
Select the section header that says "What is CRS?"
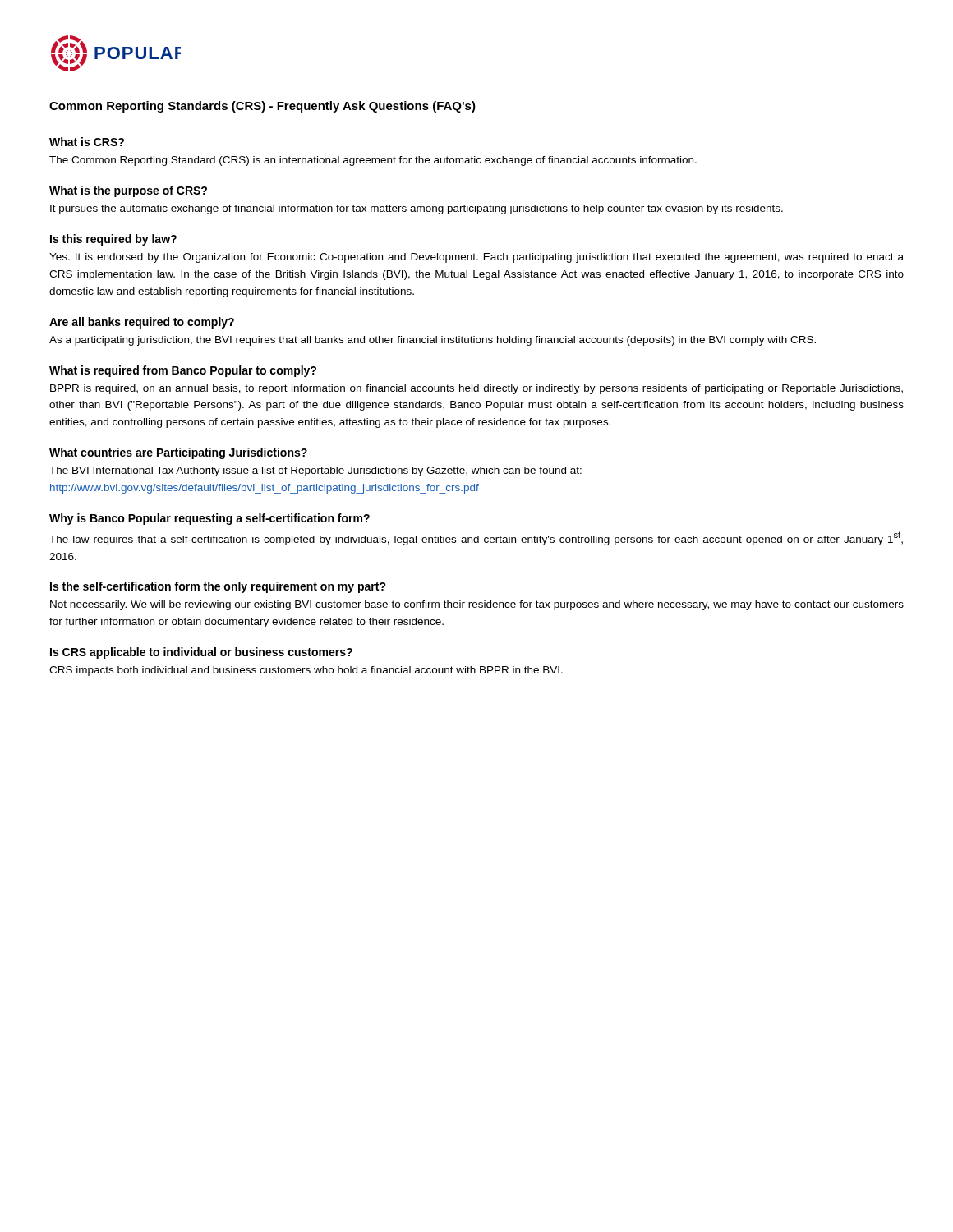coord(87,142)
